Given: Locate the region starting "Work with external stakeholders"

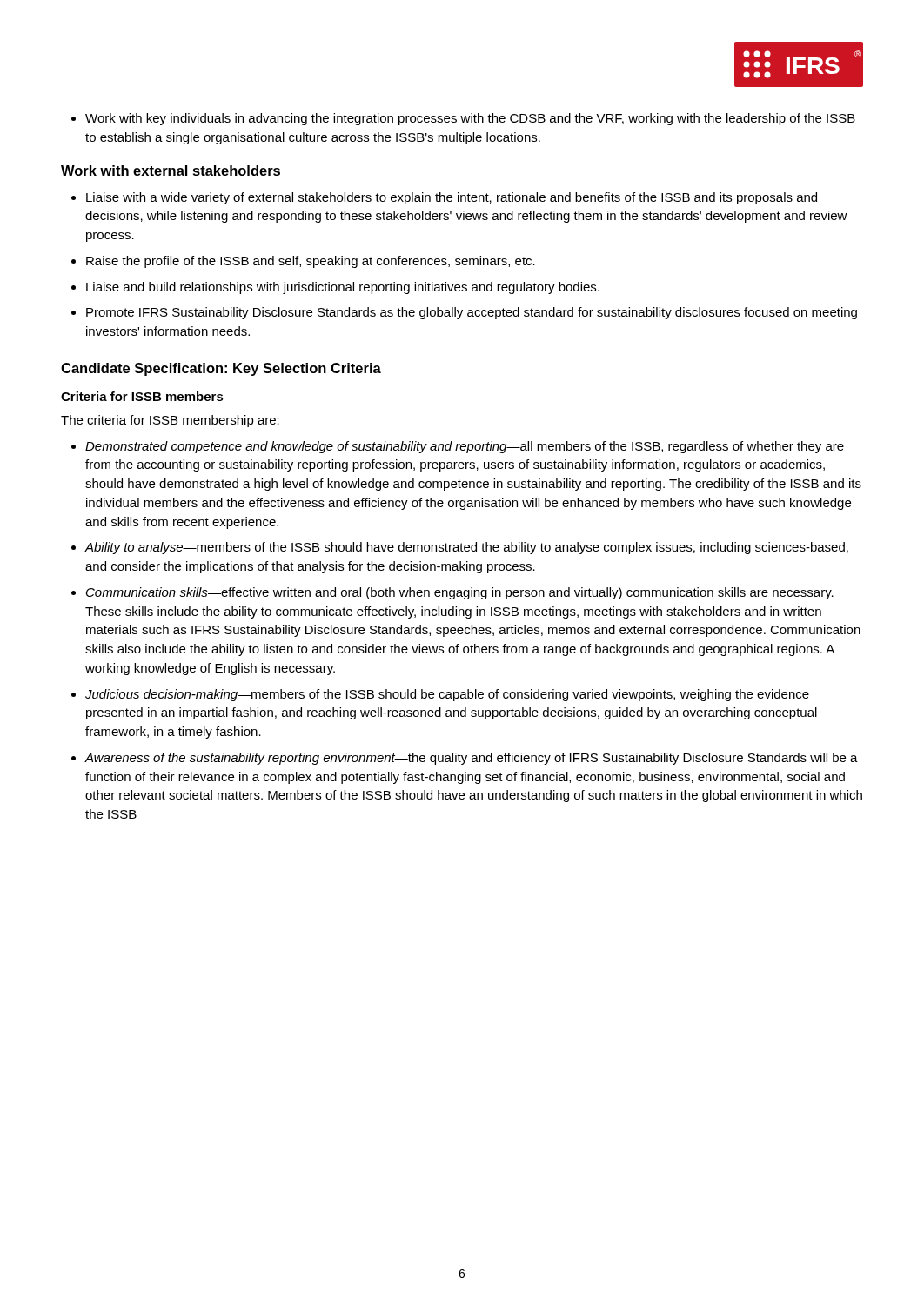Looking at the screenshot, I should (171, 170).
